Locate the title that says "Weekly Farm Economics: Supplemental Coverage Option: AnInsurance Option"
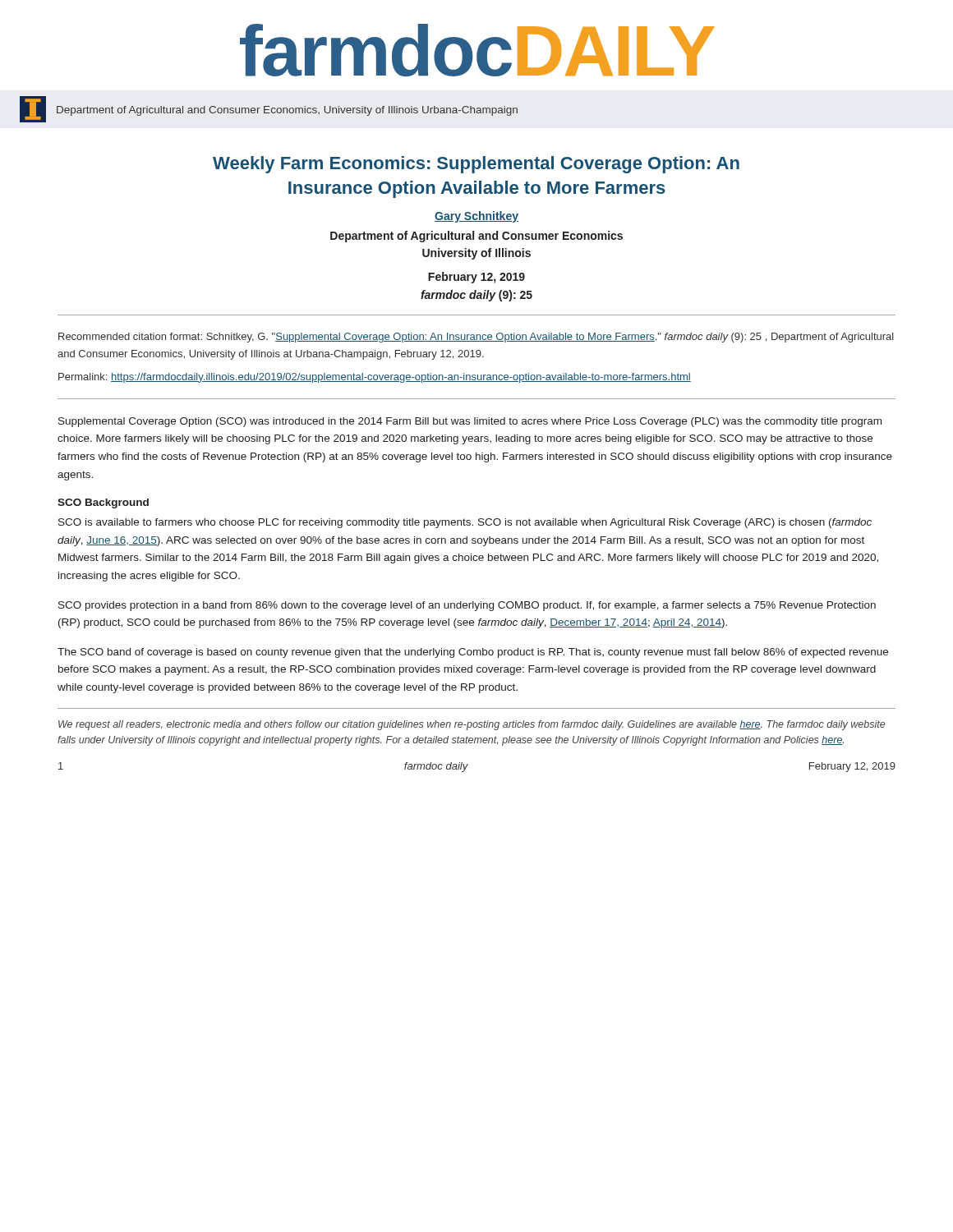953x1232 pixels. [x=476, y=175]
